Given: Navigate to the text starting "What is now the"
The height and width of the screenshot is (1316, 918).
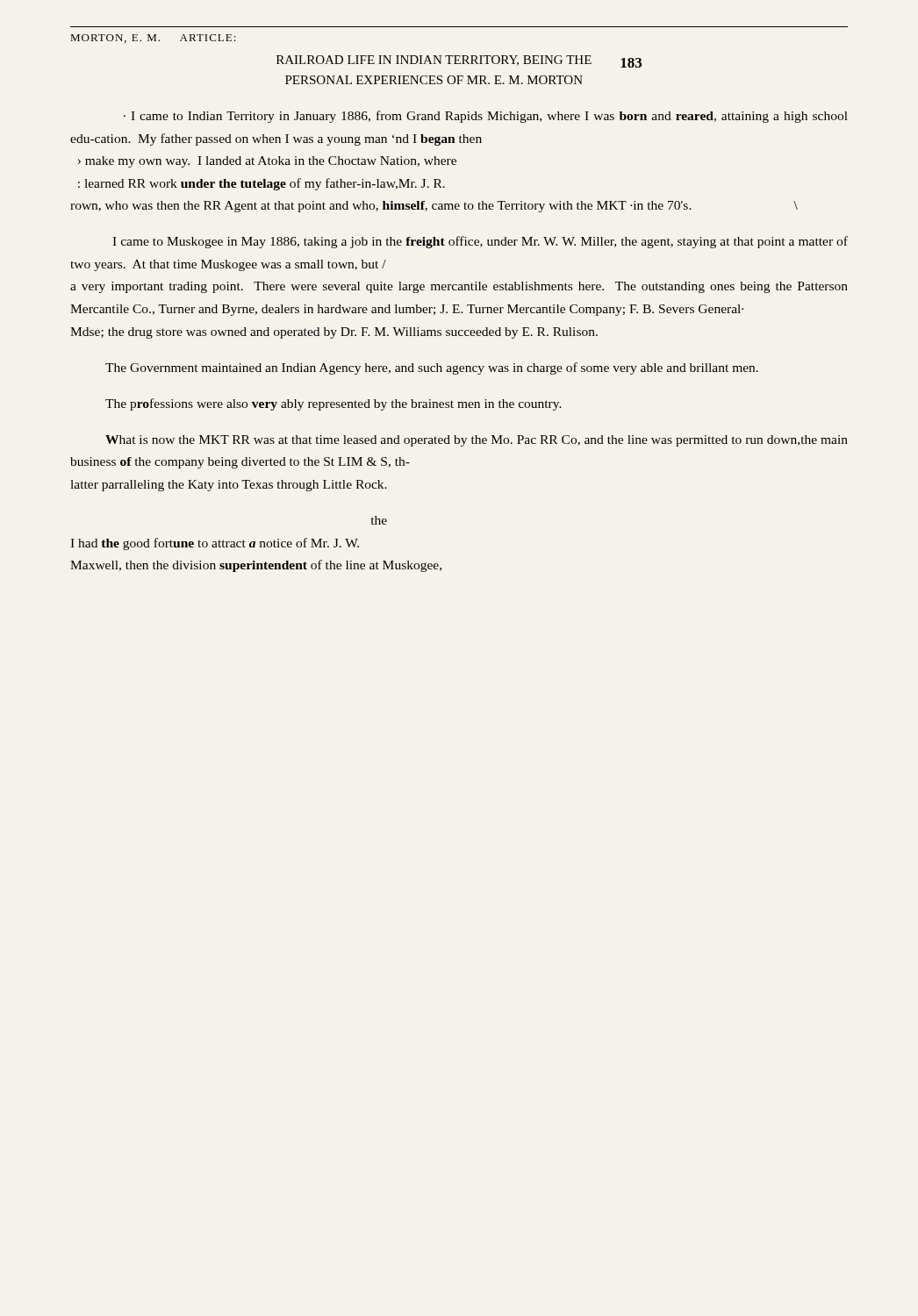Looking at the screenshot, I should pos(477,441).
